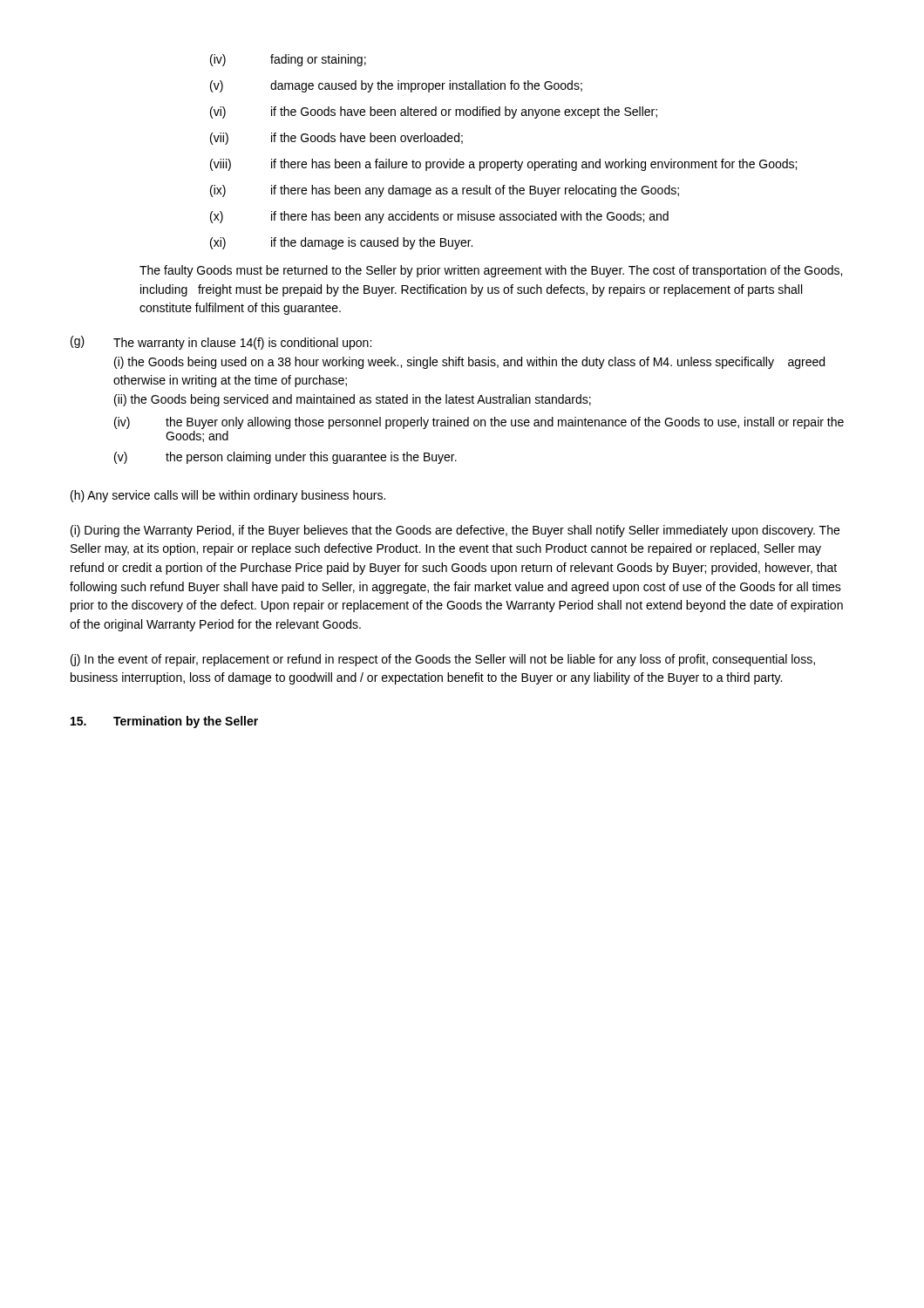
Task: Locate the text block starting "(v) damage caused by the improper"
Action: [x=532, y=85]
